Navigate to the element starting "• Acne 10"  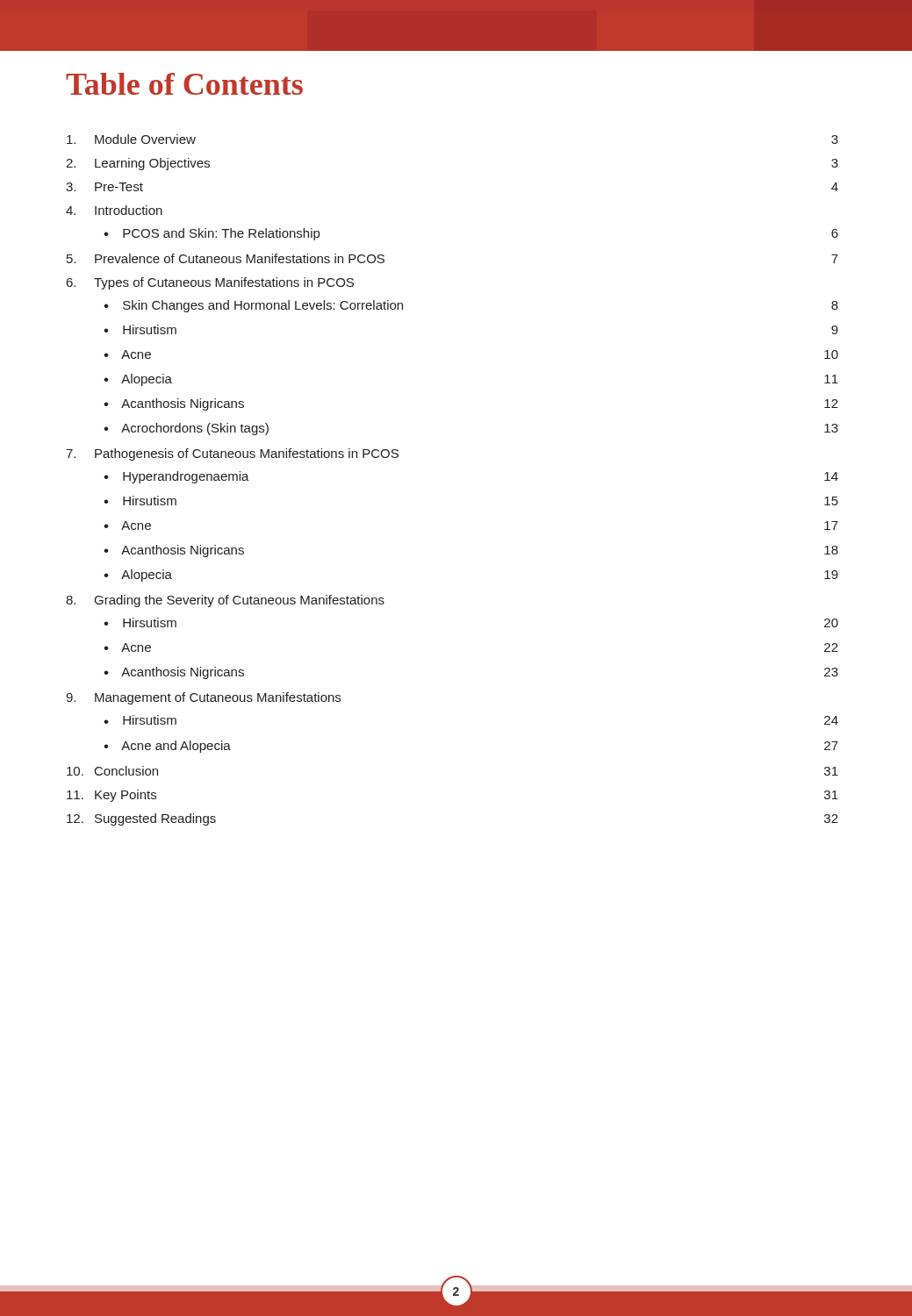tap(133, 353)
